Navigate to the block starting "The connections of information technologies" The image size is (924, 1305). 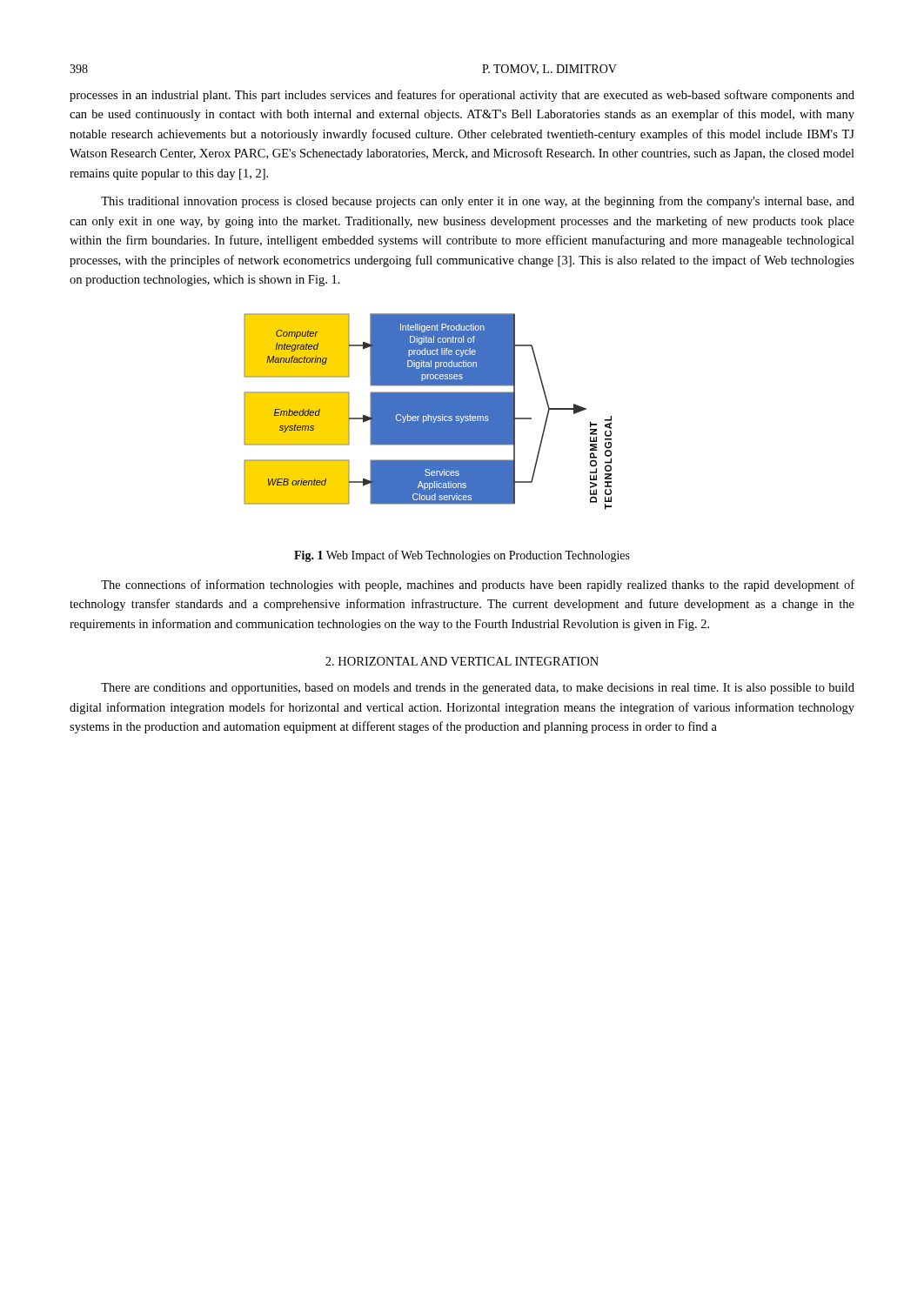462,604
